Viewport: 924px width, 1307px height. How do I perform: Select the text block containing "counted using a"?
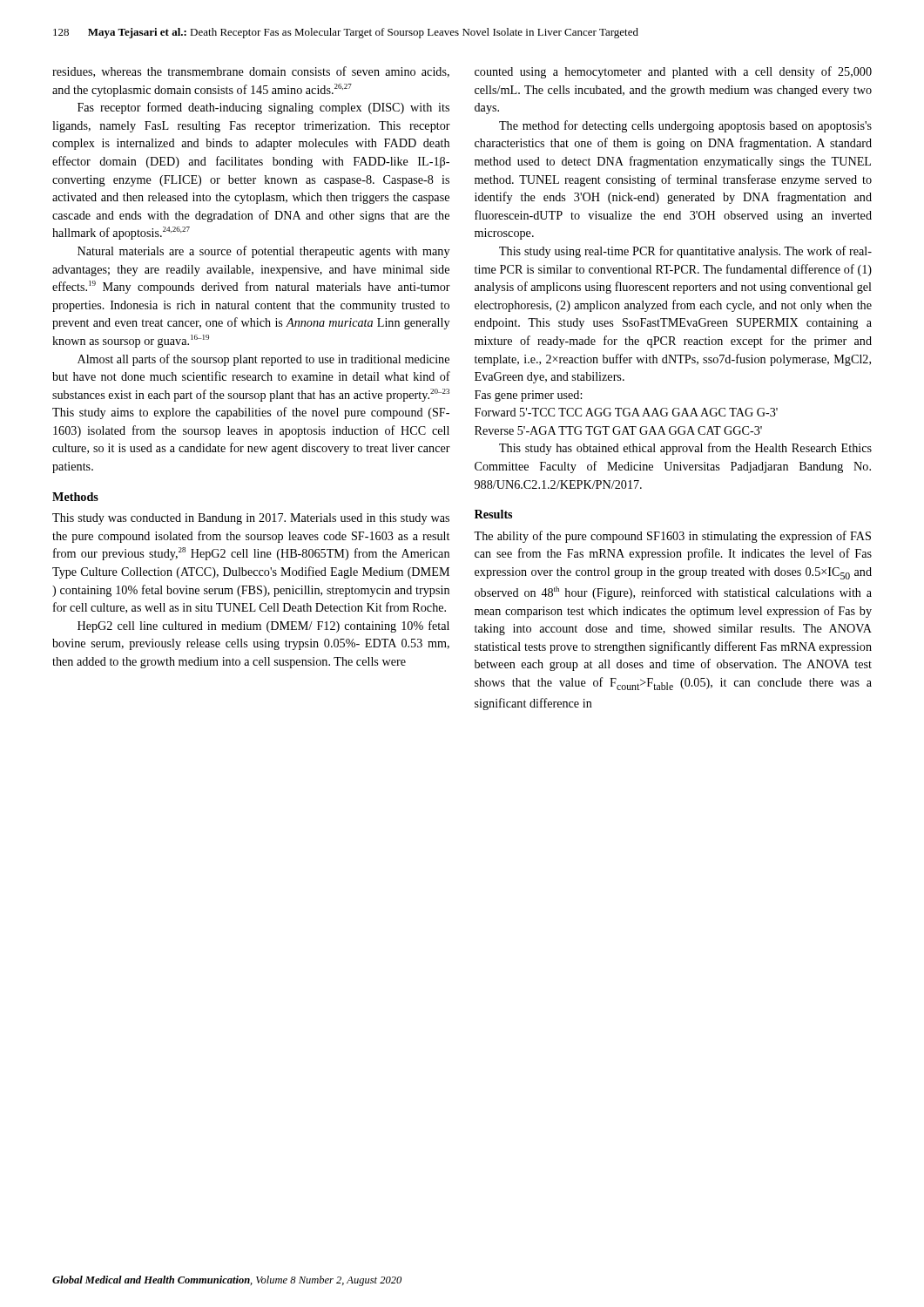(x=673, y=278)
